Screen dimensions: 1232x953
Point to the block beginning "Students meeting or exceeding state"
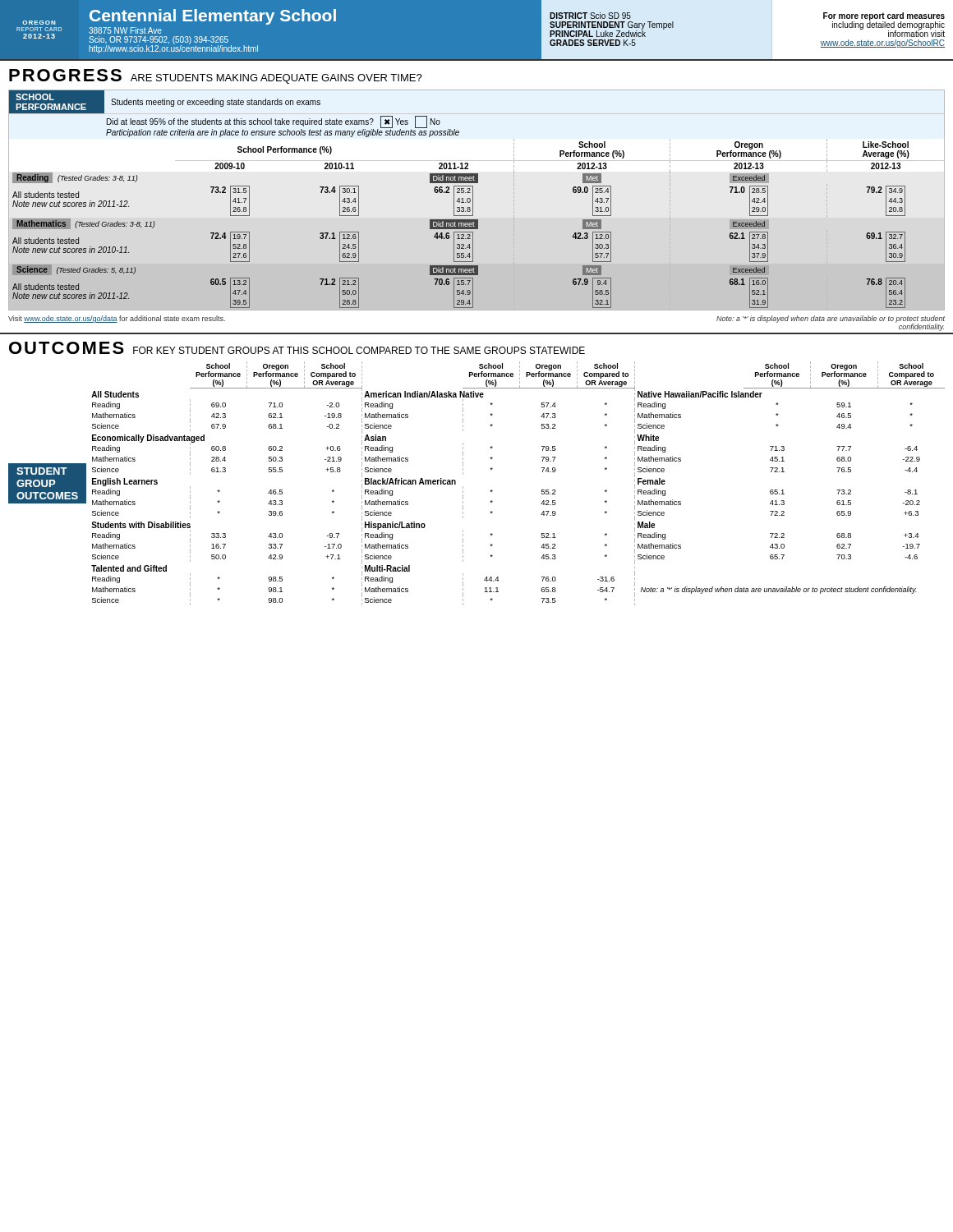click(216, 102)
